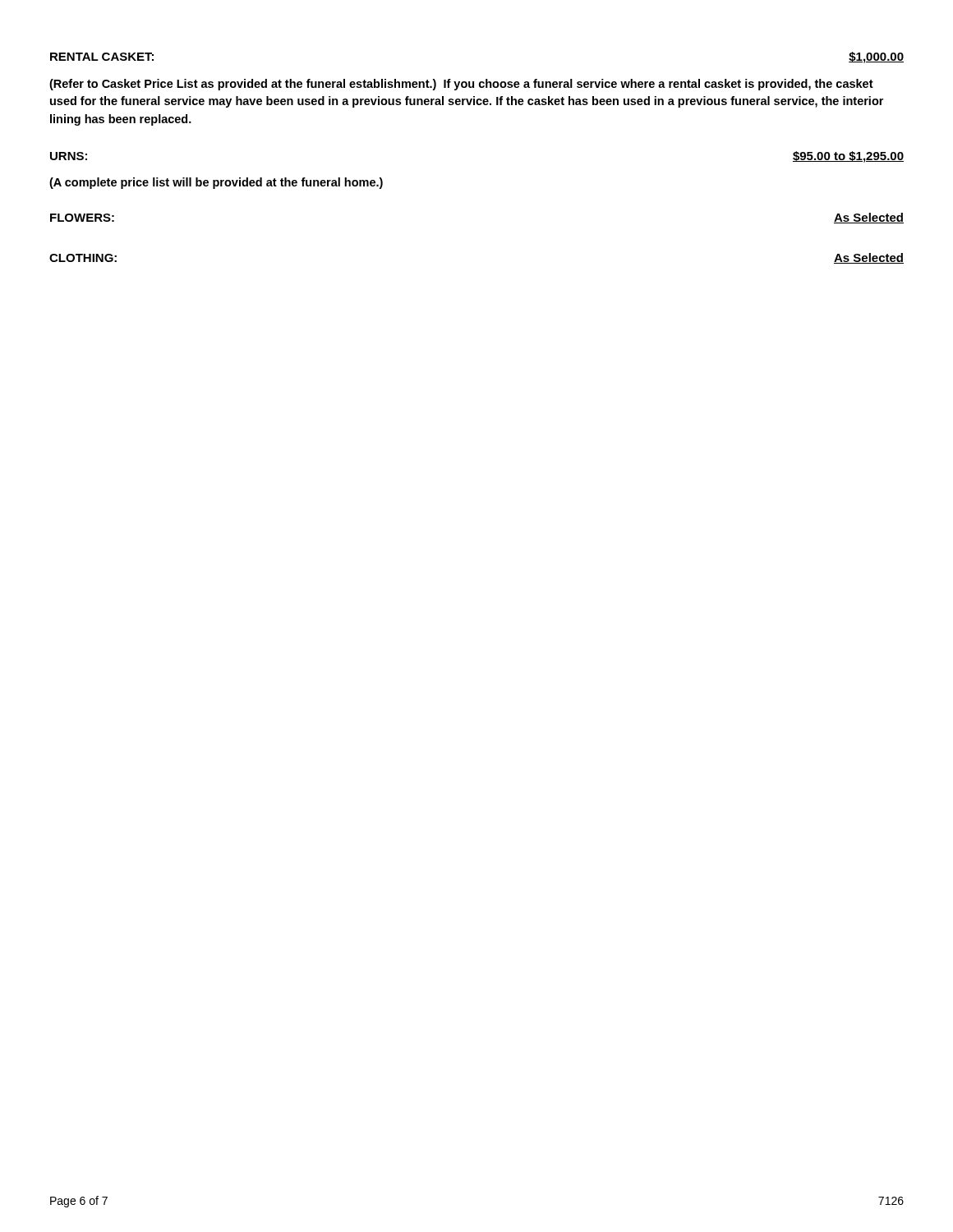Navigate to the region starting "(Refer to Casket Price"
This screenshot has width=953, height=1232.
pyautogui.click(x=476, y=102)
